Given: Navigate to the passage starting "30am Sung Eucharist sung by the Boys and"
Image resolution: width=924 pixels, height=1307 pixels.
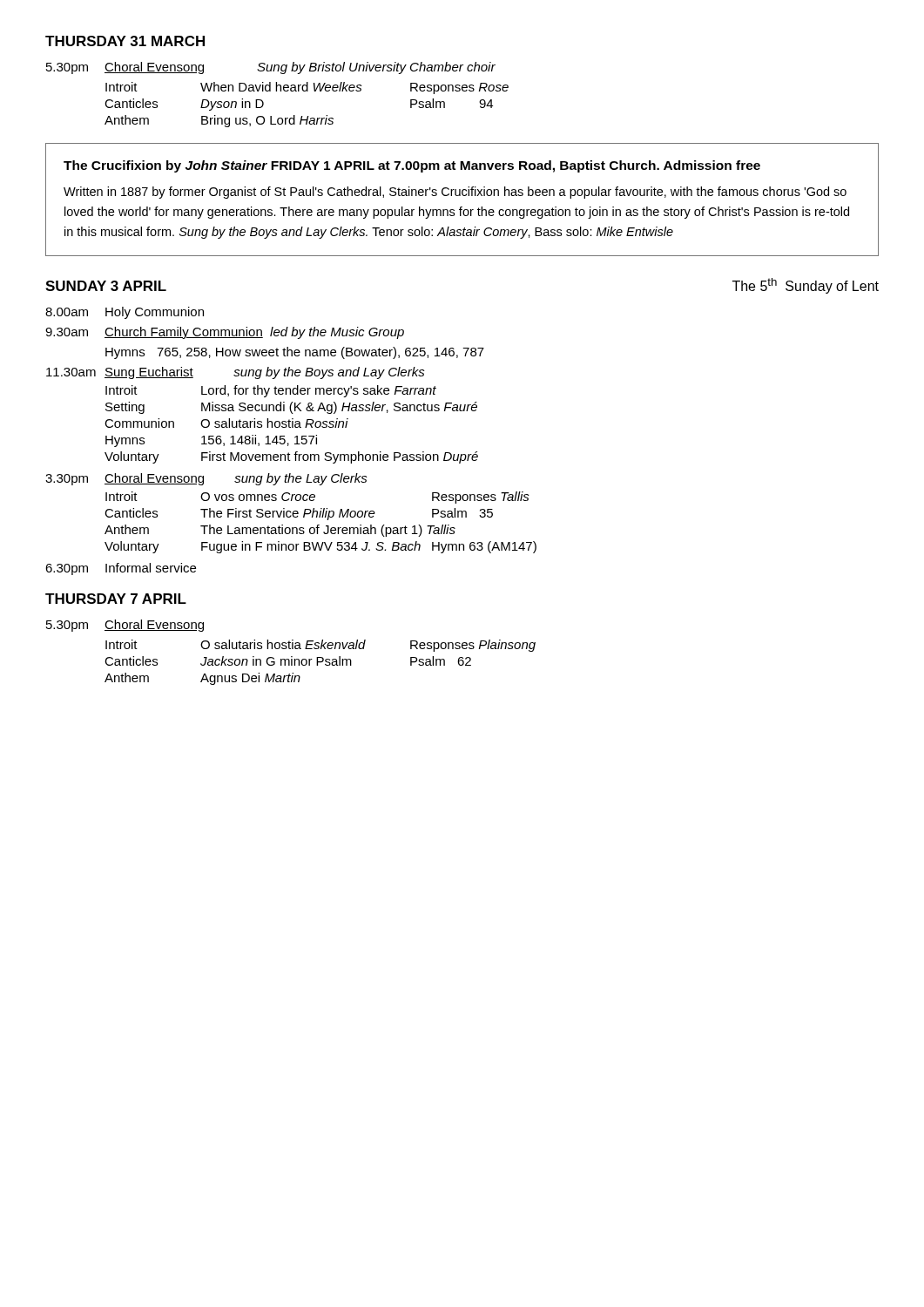Looking at the screenshot, I should (x=235, y=372).
